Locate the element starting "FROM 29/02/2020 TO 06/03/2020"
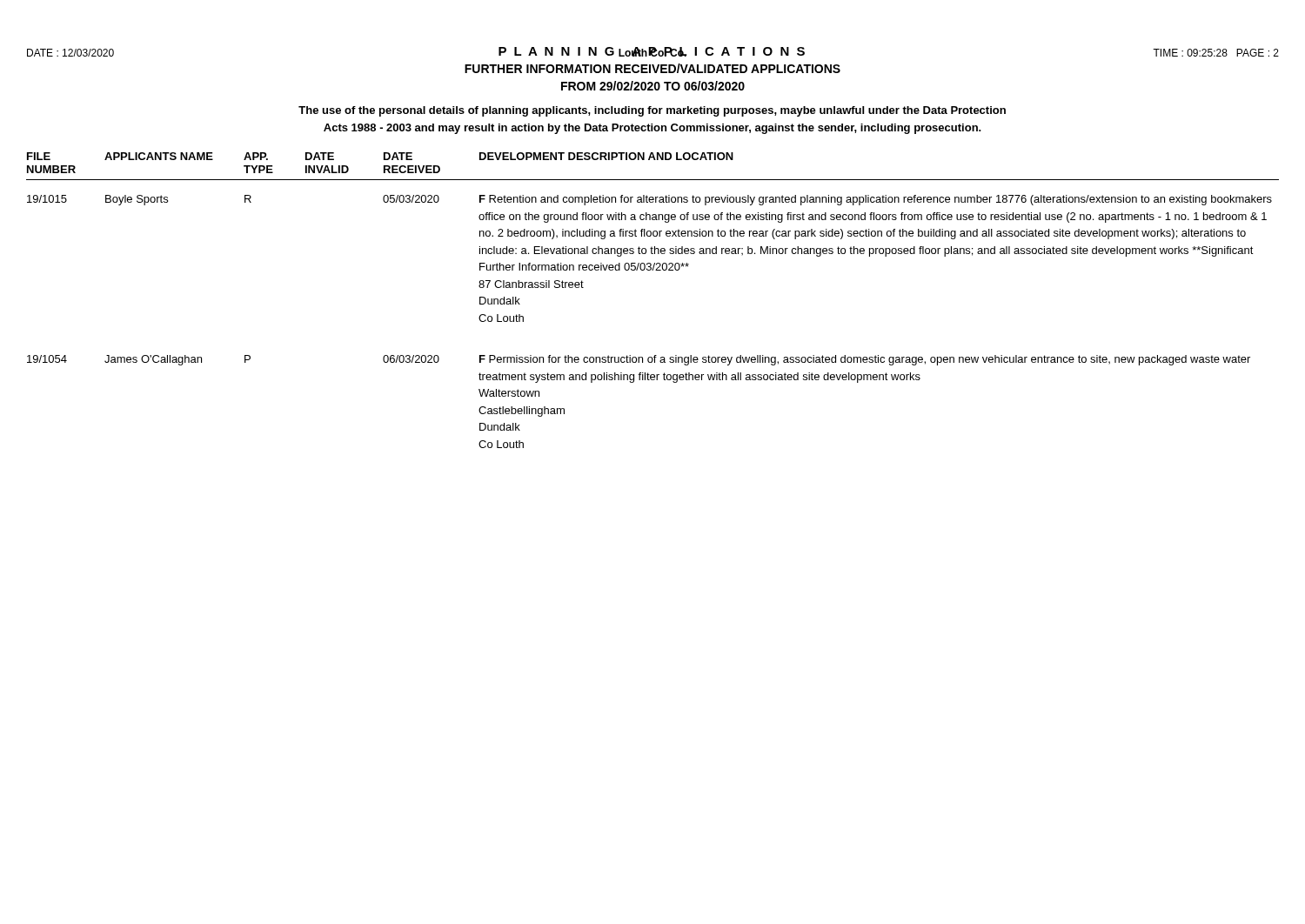 (x=652, y=86)
